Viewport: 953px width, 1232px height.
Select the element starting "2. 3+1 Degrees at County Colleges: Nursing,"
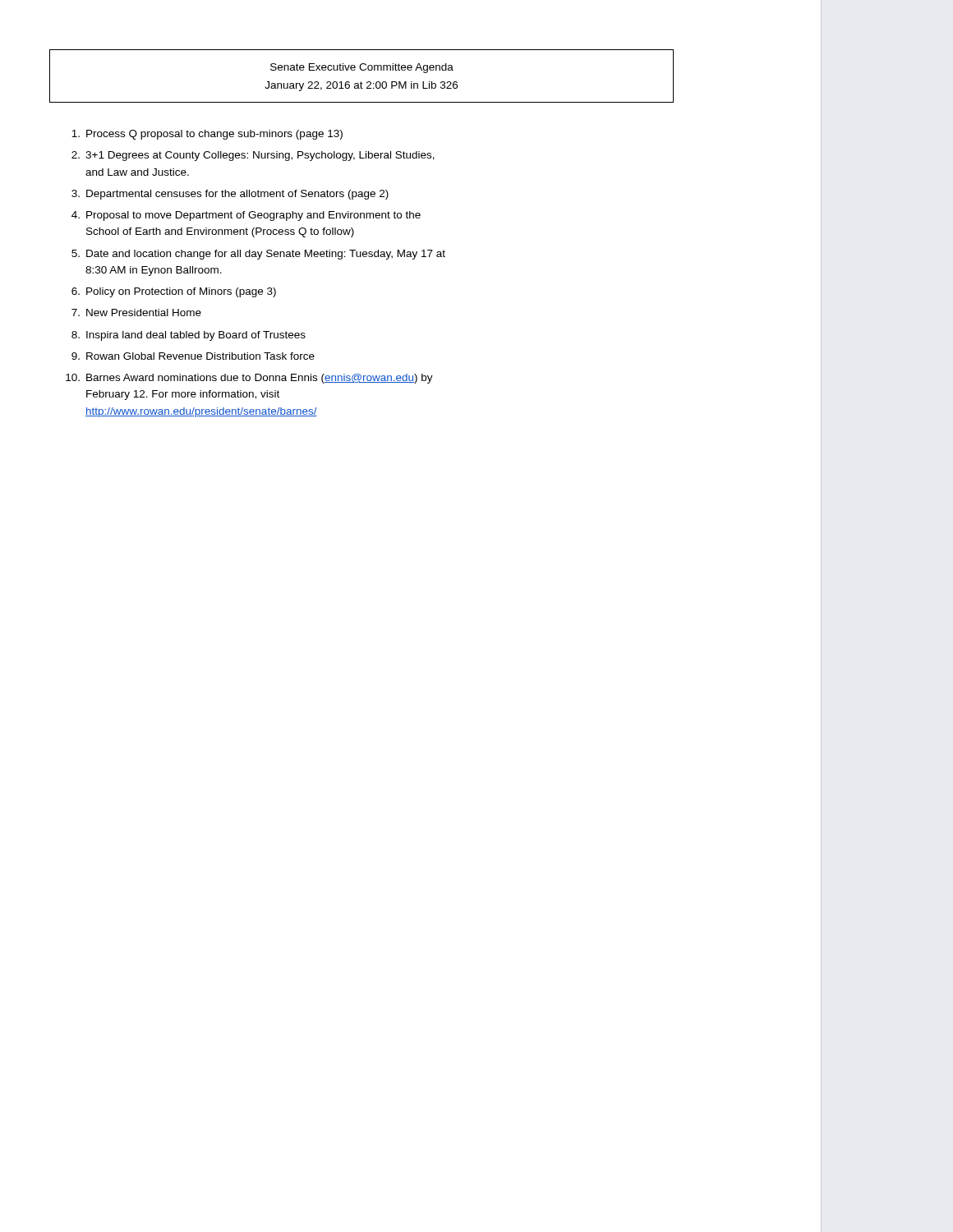pyautogui.click(x=366, y=164)
